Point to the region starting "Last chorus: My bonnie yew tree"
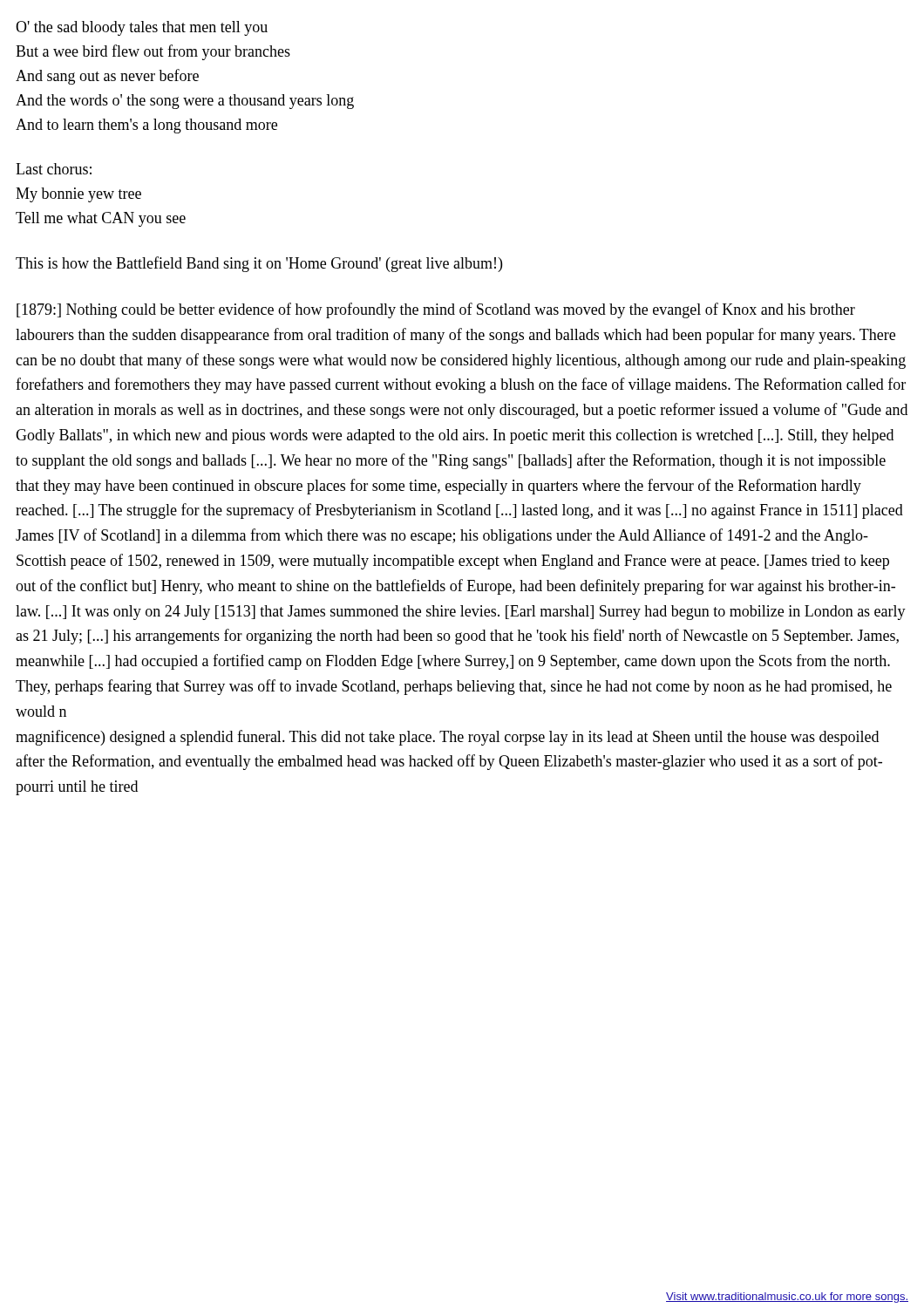924x1308 pixels. pyautogui.click(x=54, y=169)
